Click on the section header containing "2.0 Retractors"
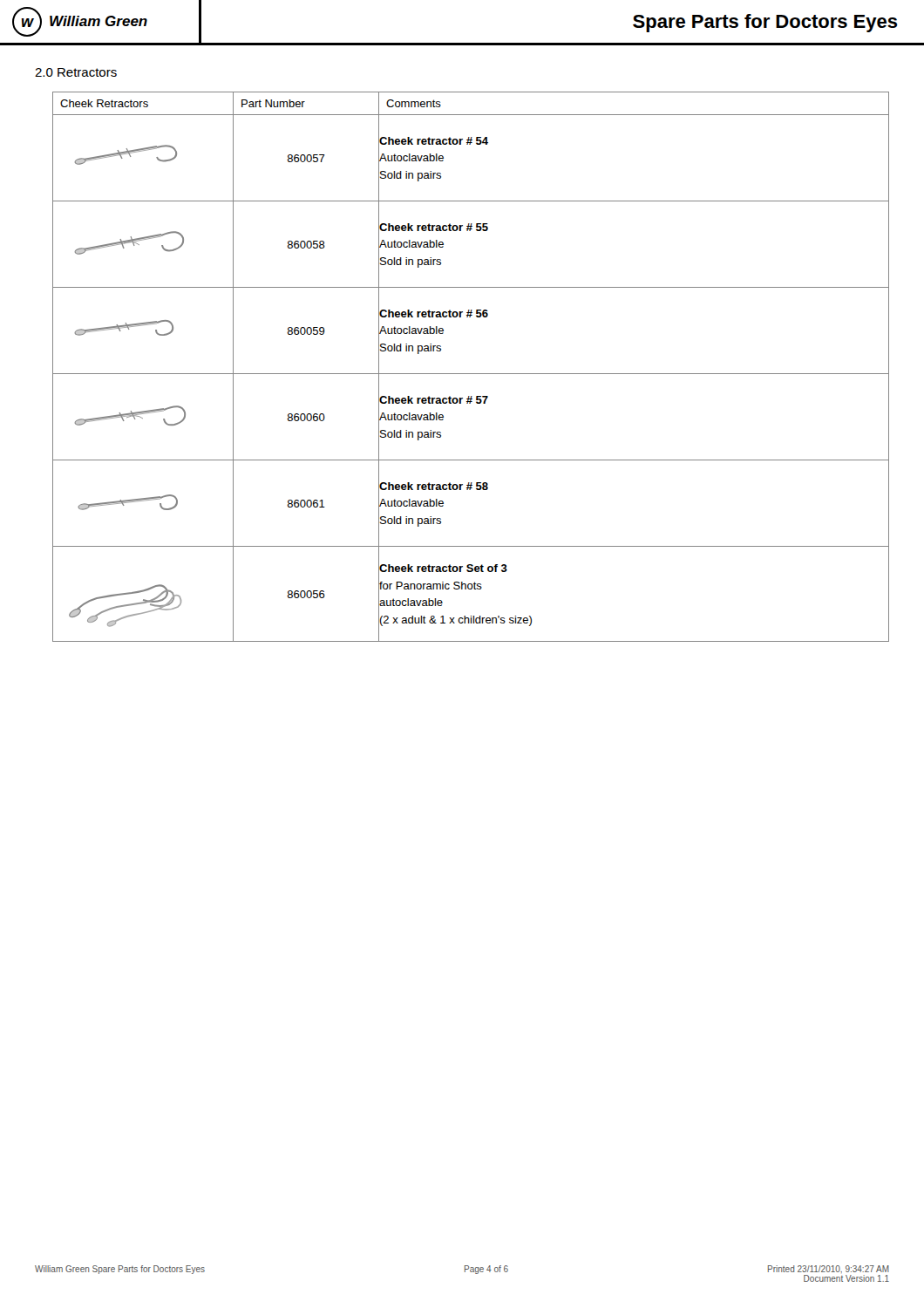924x1308 pixels. click(76, 72)
